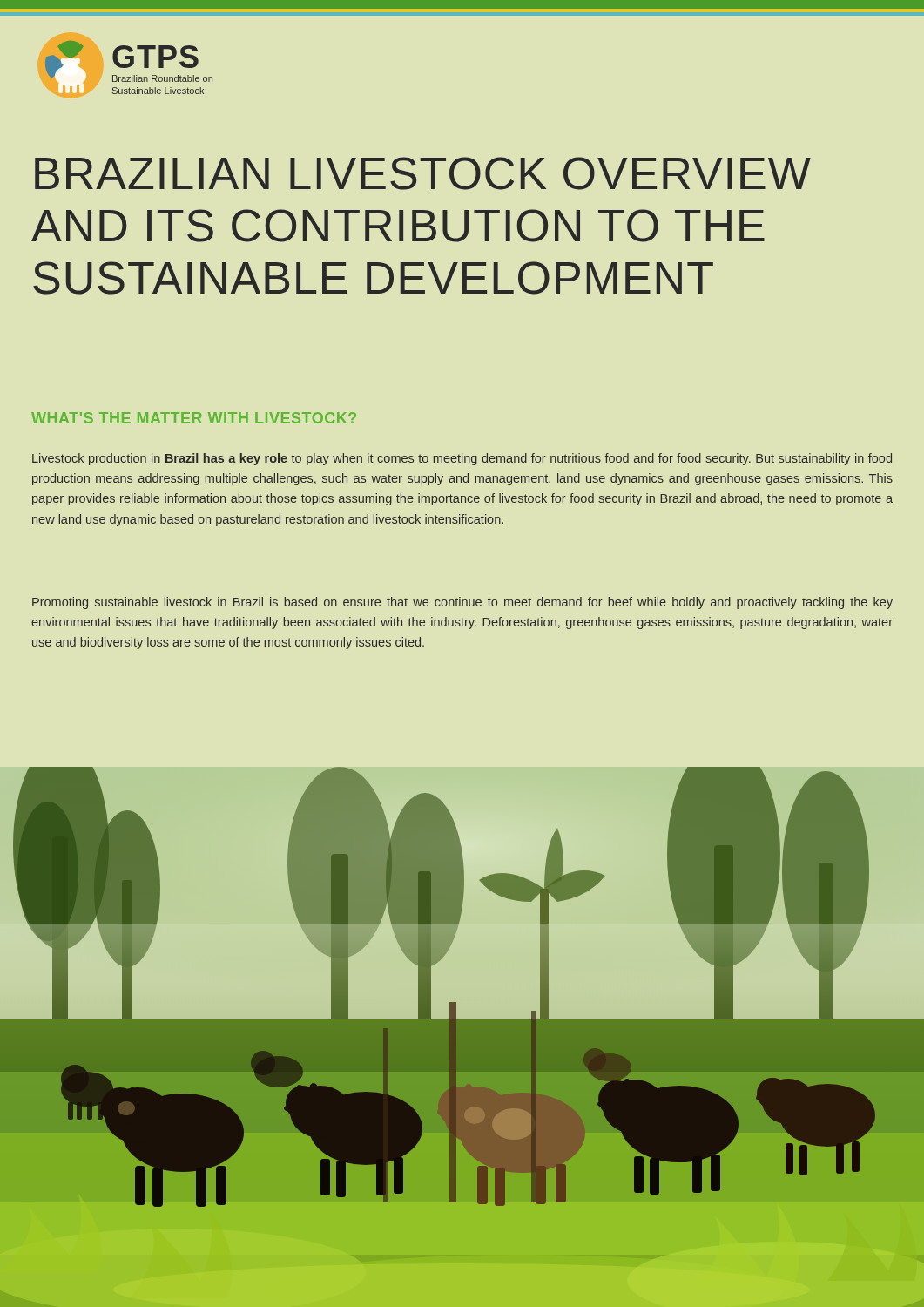Screen dimensions: 1307x924
Task: Navigate to the region starting "Promoting sustainable livestock in"
Action: pos(462,622)
